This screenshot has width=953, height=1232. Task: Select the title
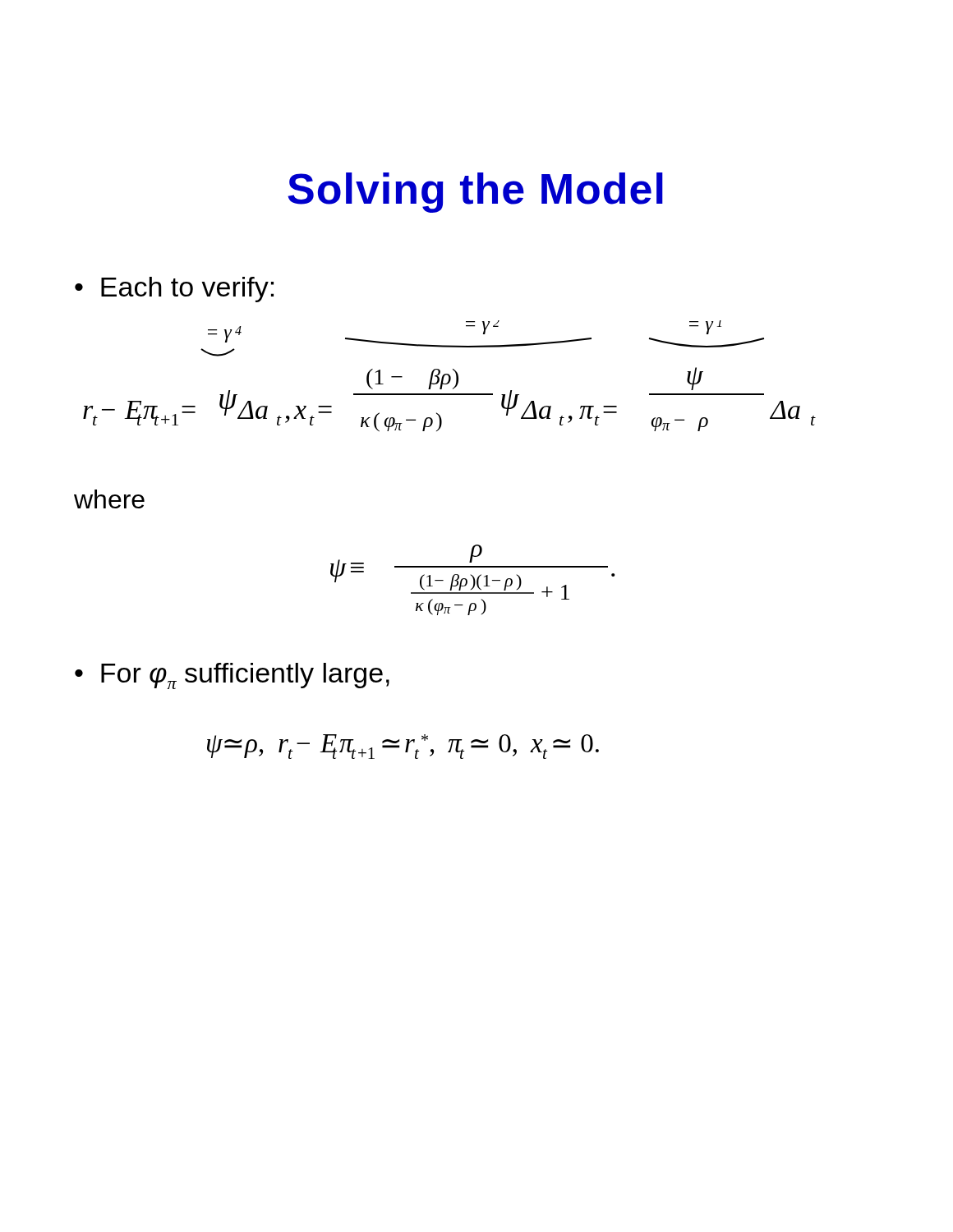pos(476,189)
